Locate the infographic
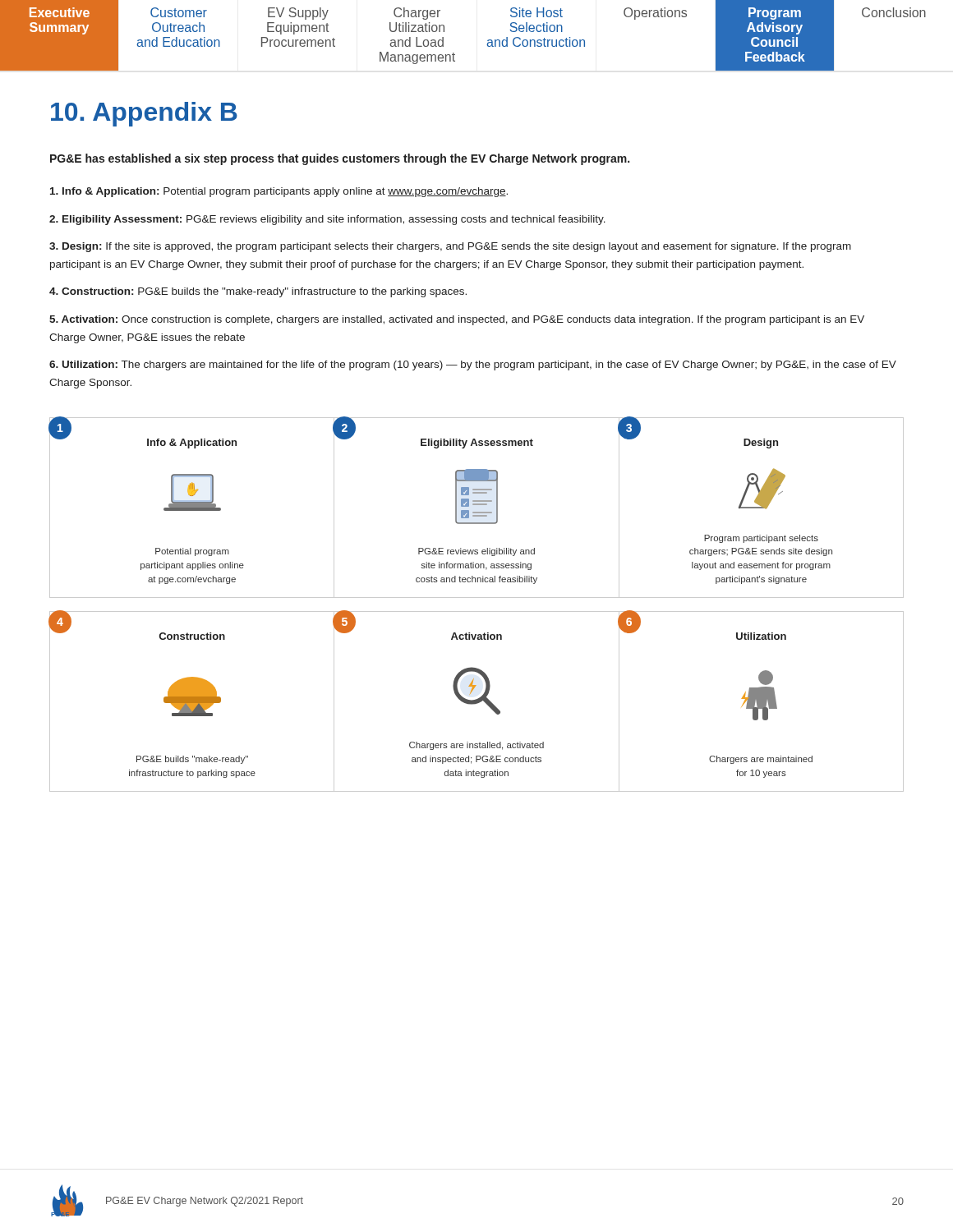The image size is (953, 1232). coord(476,605)
